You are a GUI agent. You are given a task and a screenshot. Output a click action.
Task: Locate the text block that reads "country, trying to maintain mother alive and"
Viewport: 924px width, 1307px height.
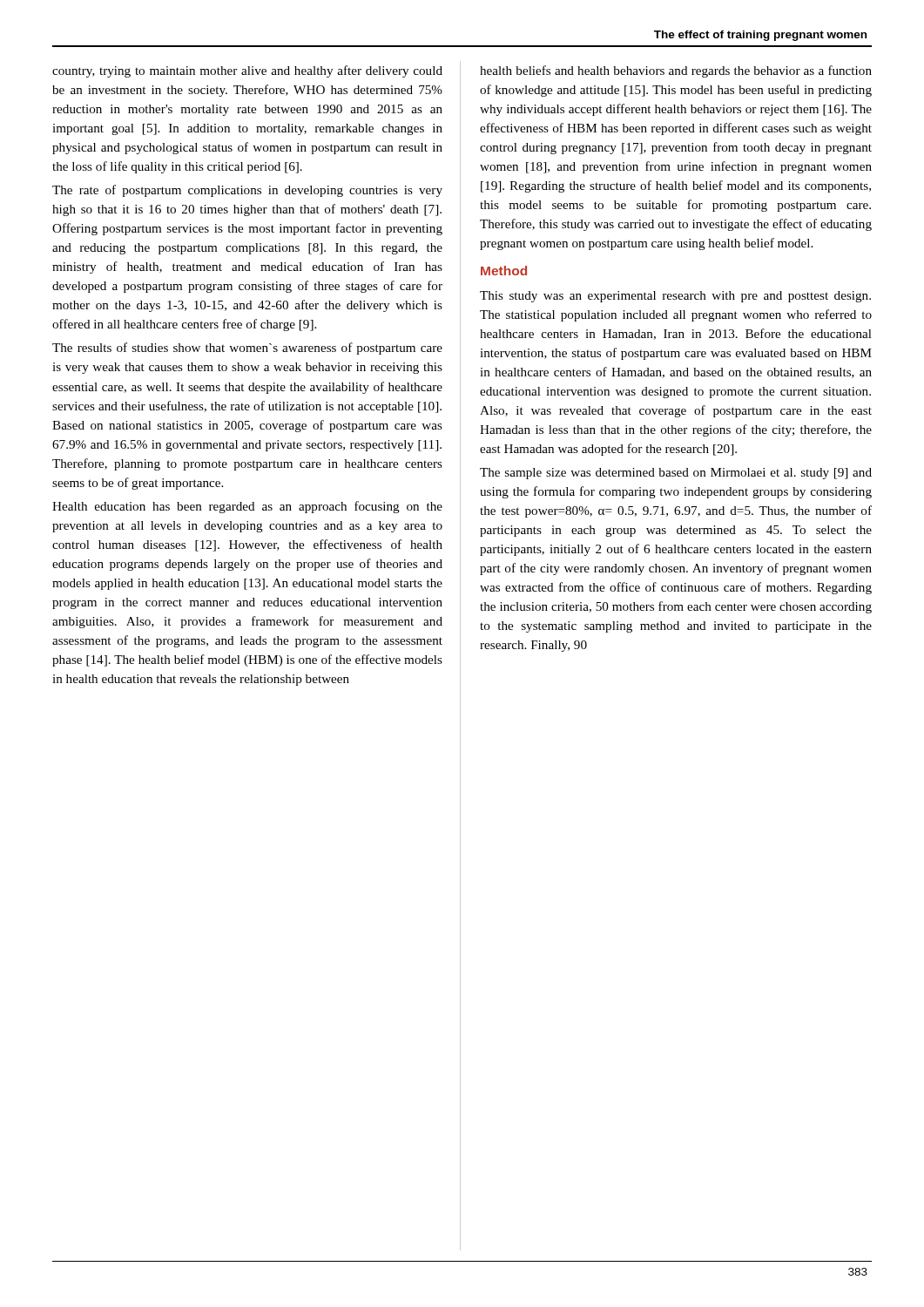(x=247, y=375)
